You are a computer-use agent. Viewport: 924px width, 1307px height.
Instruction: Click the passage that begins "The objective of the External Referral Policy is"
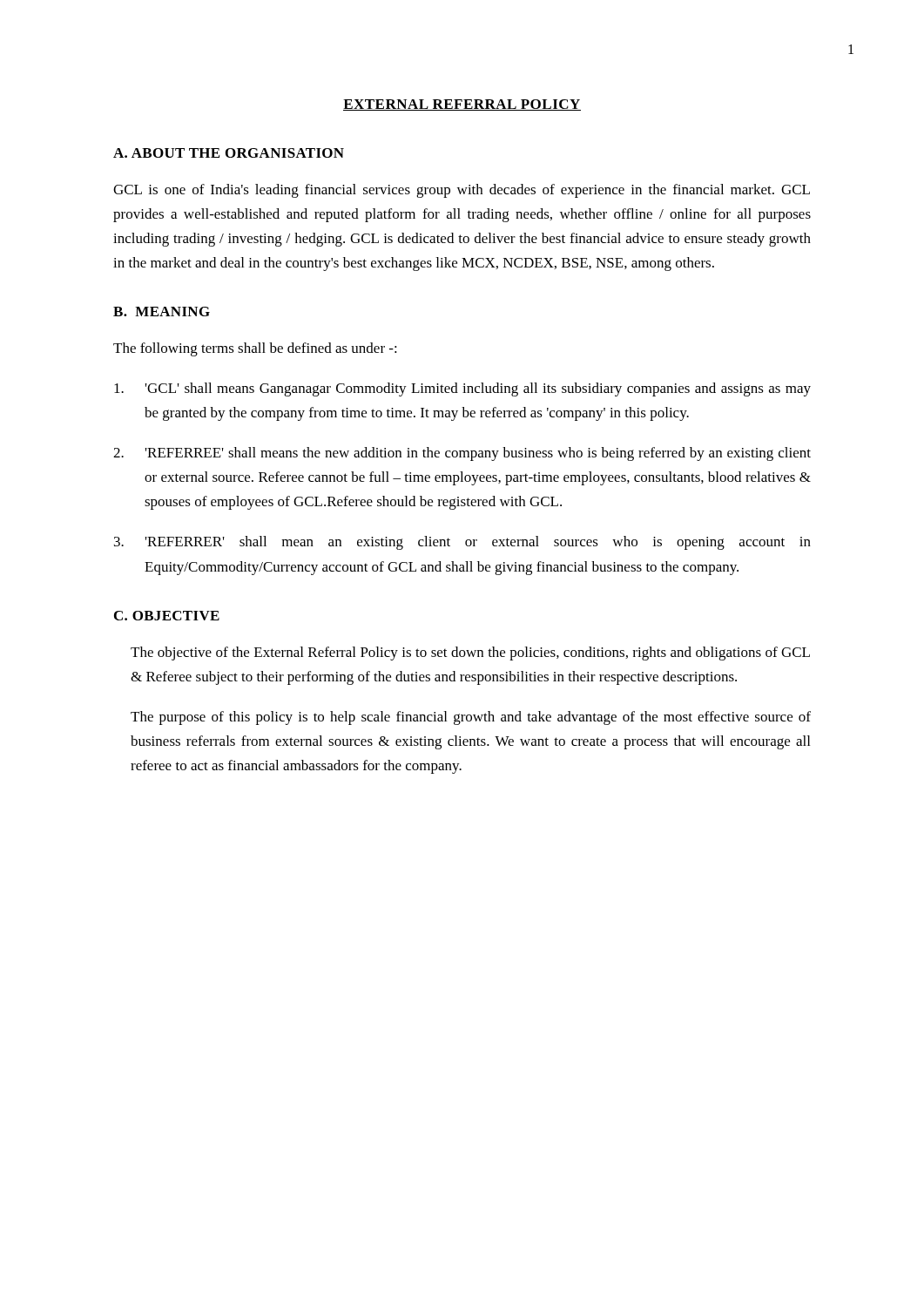(x=471, y=664)
